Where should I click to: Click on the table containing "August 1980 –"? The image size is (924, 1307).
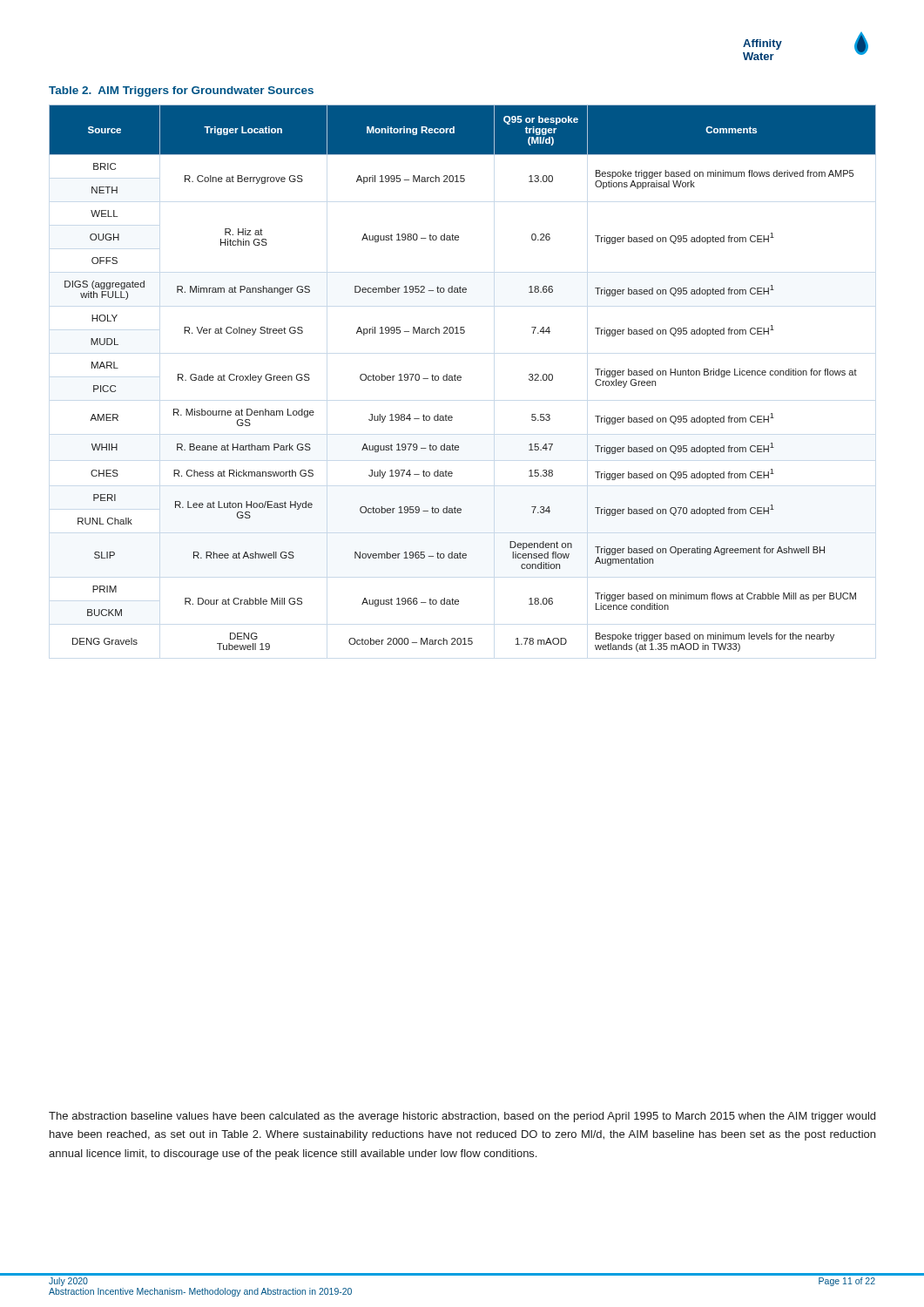click(462, 382)
